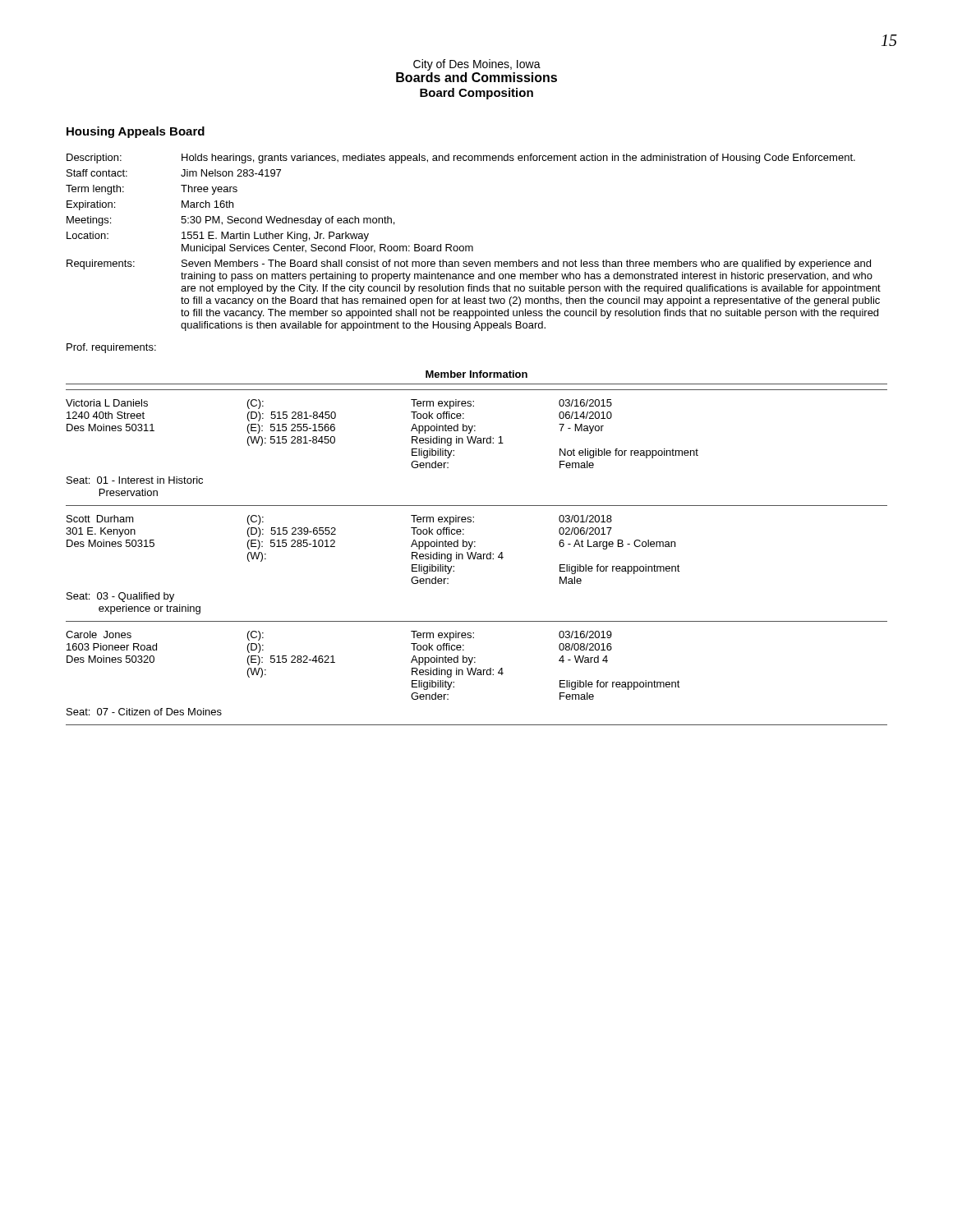Locate the region starting "Housing Appeals Board"
Viewport: 953px width, 1232px height.
tap(135, 131)
